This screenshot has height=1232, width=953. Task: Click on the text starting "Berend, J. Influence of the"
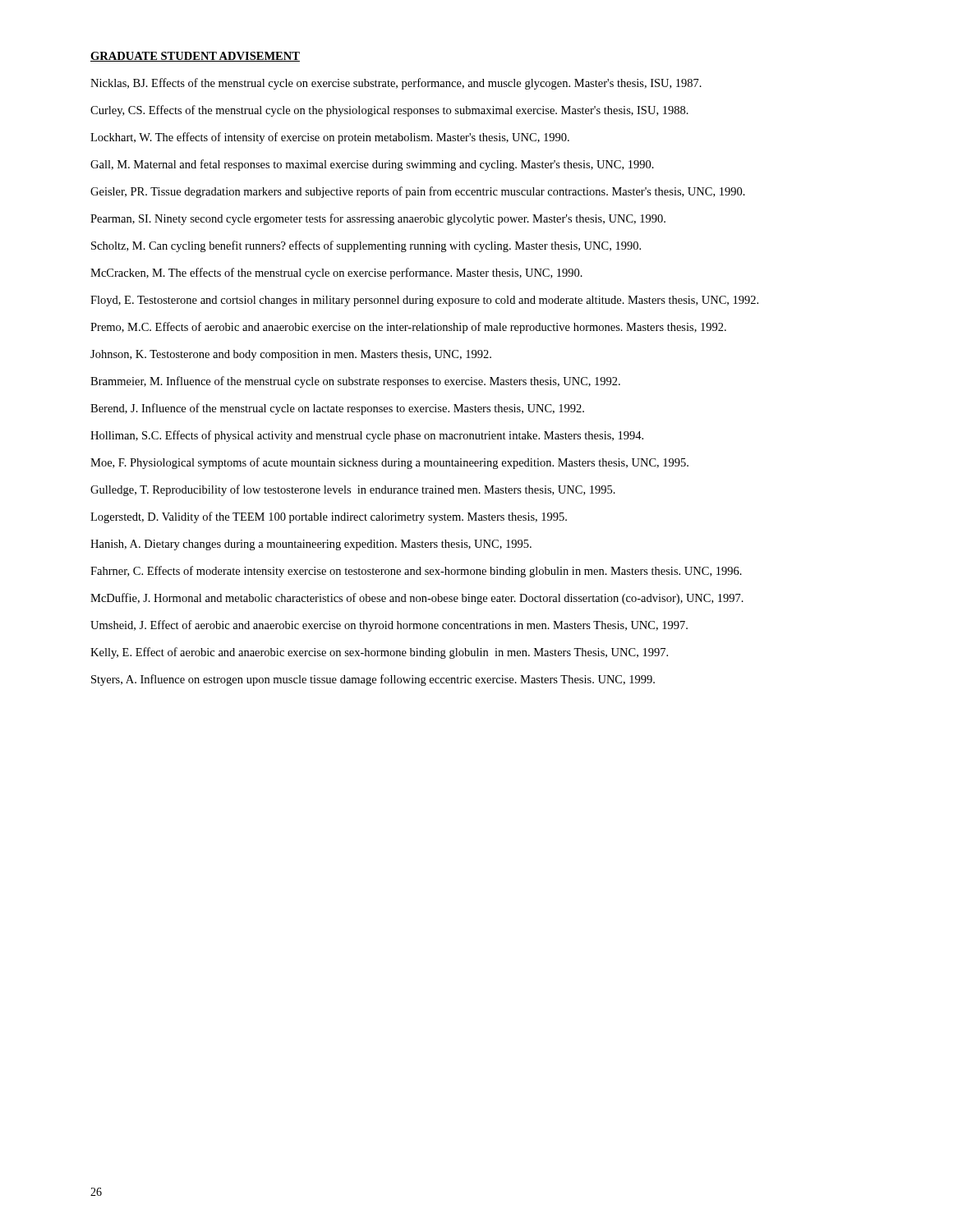[338, 408]
